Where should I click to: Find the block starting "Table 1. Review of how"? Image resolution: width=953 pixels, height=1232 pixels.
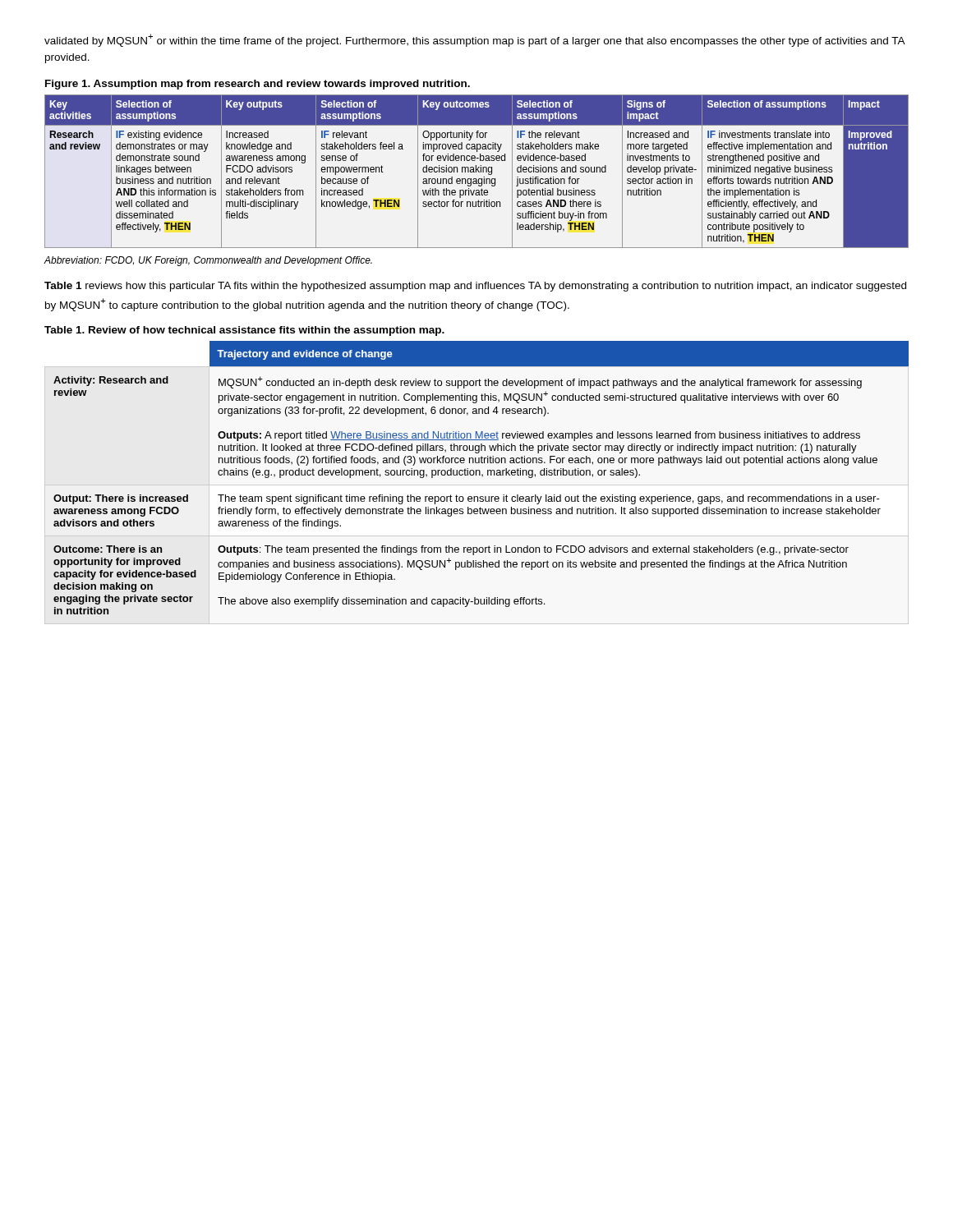245,330
